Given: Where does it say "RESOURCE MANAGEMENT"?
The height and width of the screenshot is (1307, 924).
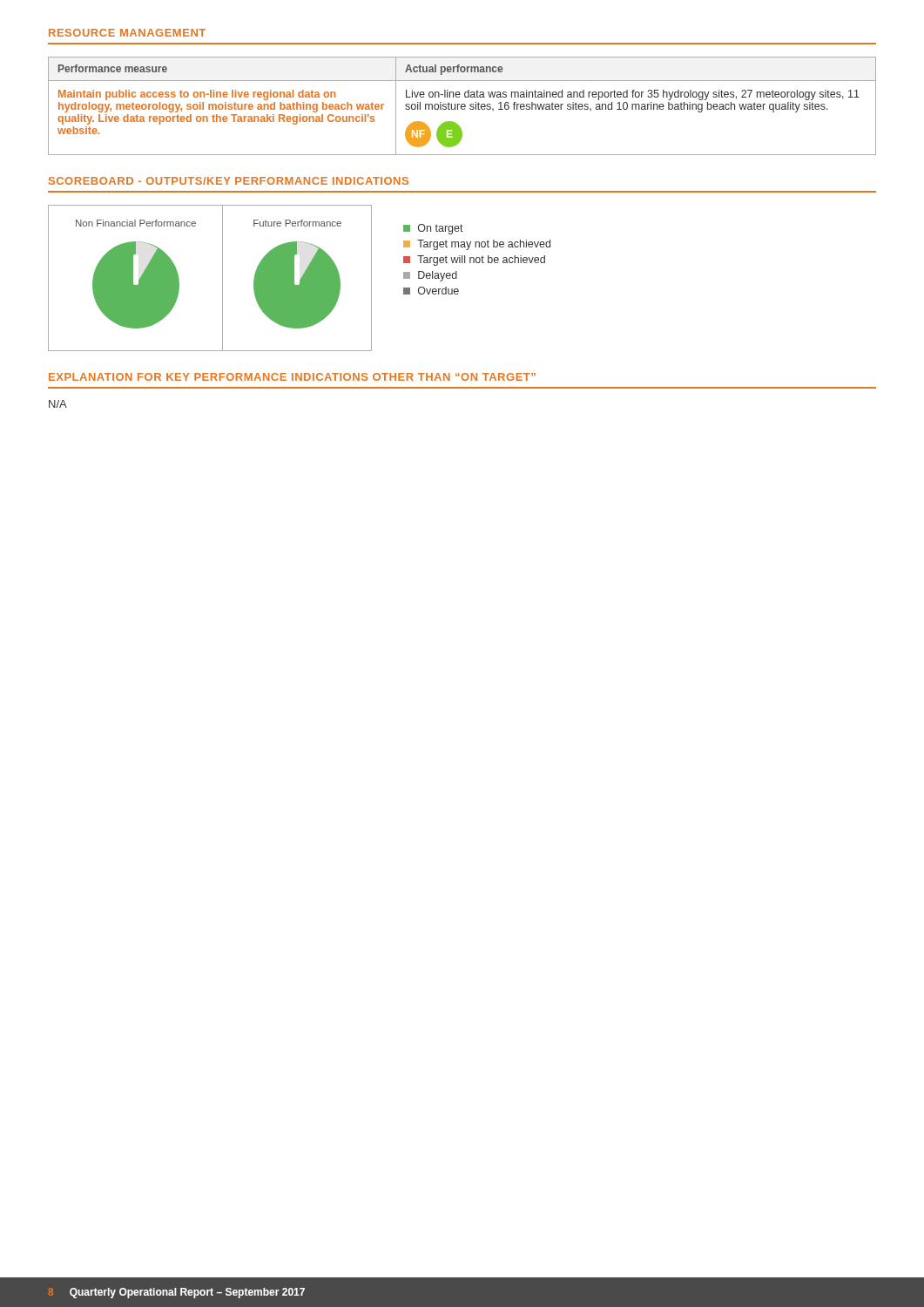Looking at the screenshot, I should click(x=462, y=35).
